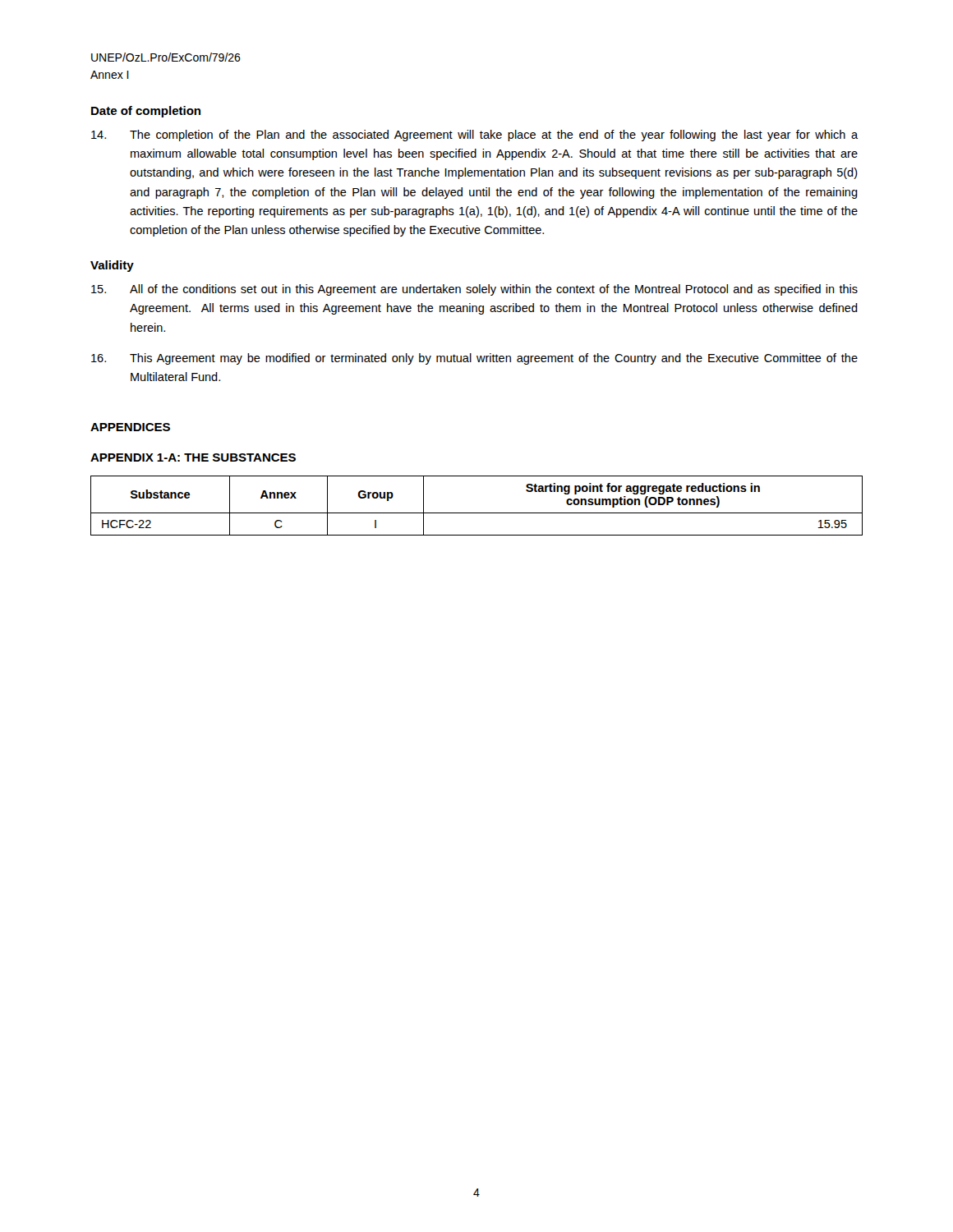Click on the element starting "All of the conditions set out"
Screen dimensions: 1232x953
pos(474,309)
